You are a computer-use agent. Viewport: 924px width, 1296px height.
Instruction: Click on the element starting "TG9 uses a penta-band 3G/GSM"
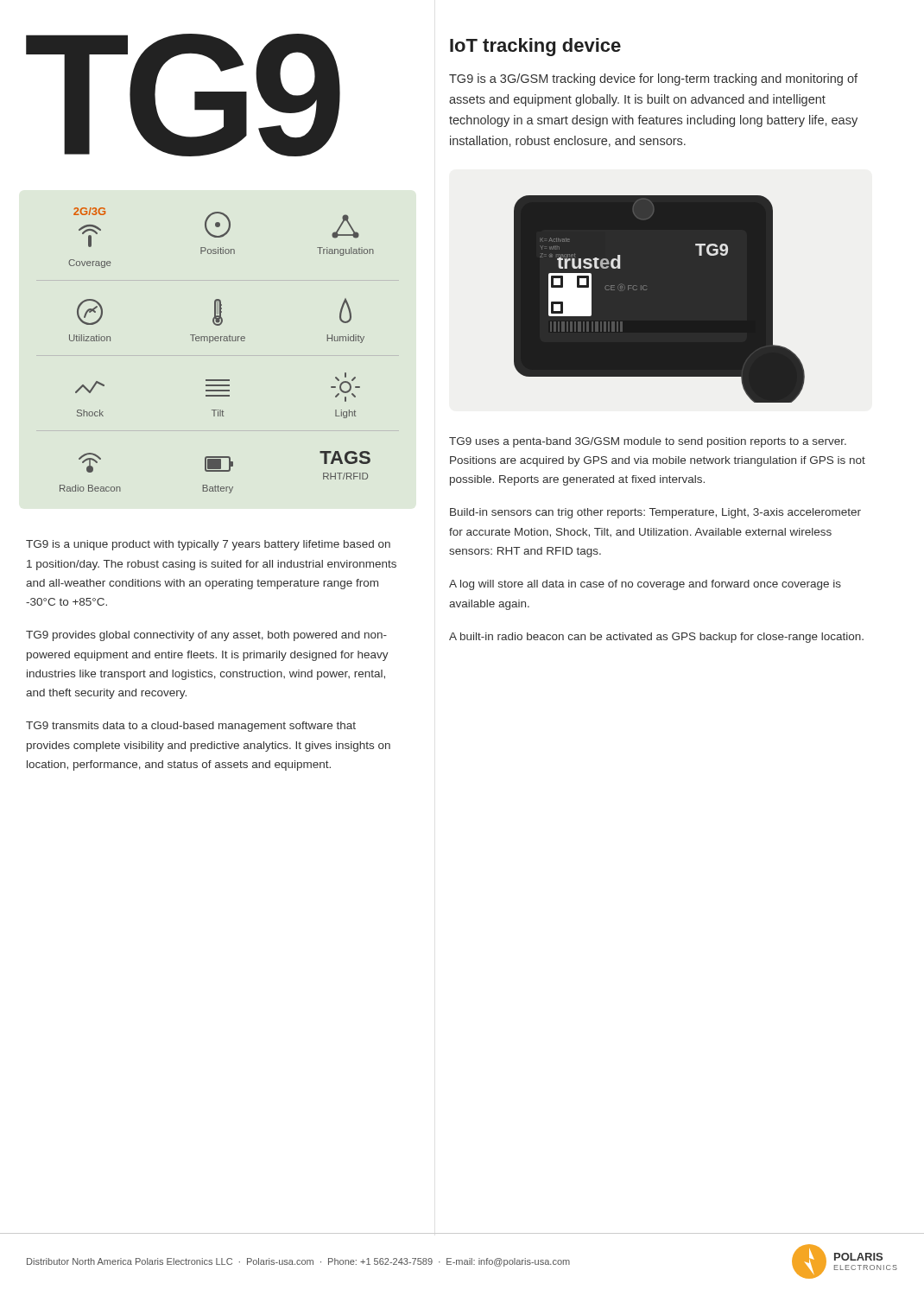[x=657, y=460]
